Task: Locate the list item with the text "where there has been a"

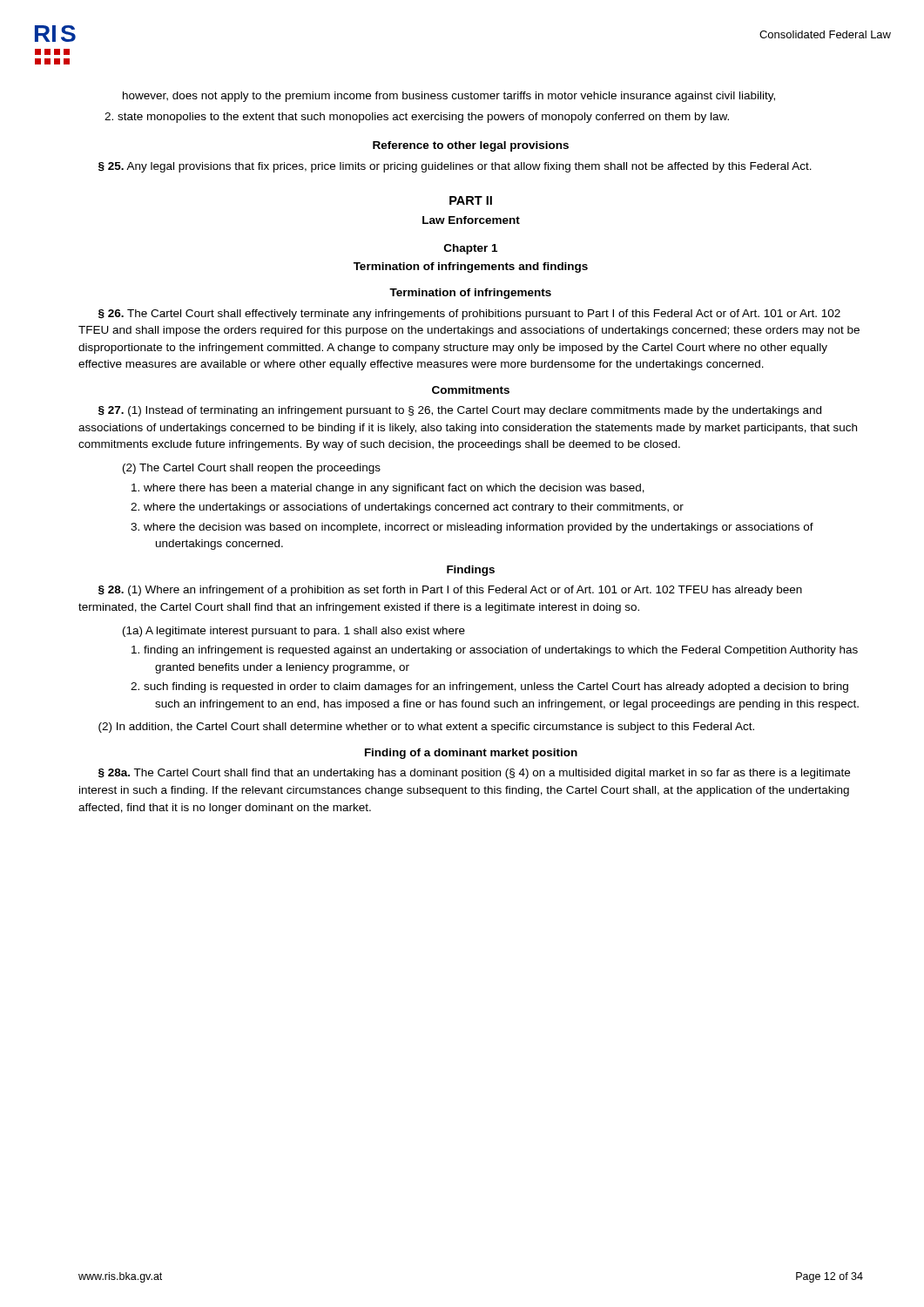Action: (497, 487)
